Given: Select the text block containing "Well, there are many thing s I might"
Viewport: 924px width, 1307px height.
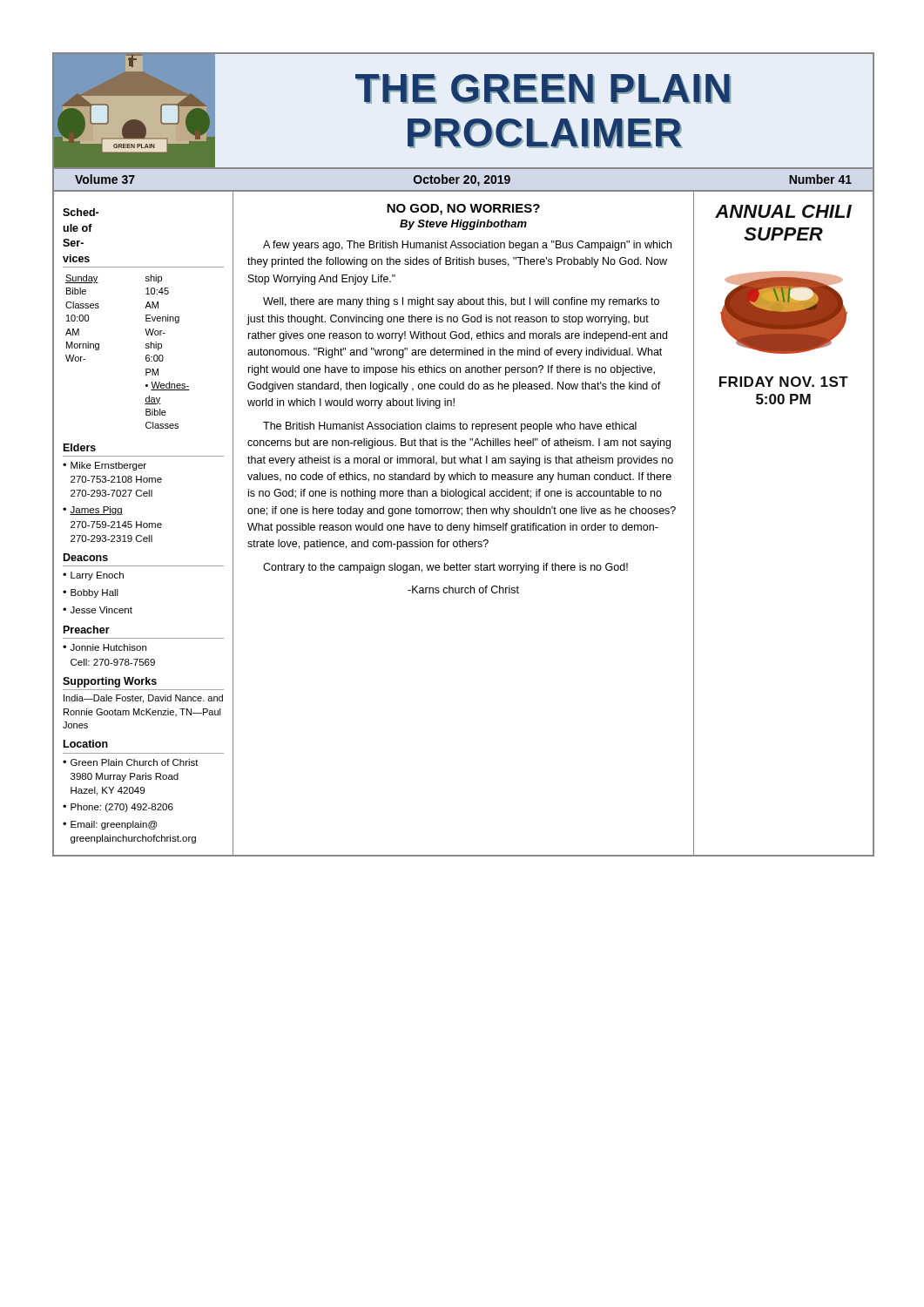Looking at the screenshot, I should tap(458, 352).
